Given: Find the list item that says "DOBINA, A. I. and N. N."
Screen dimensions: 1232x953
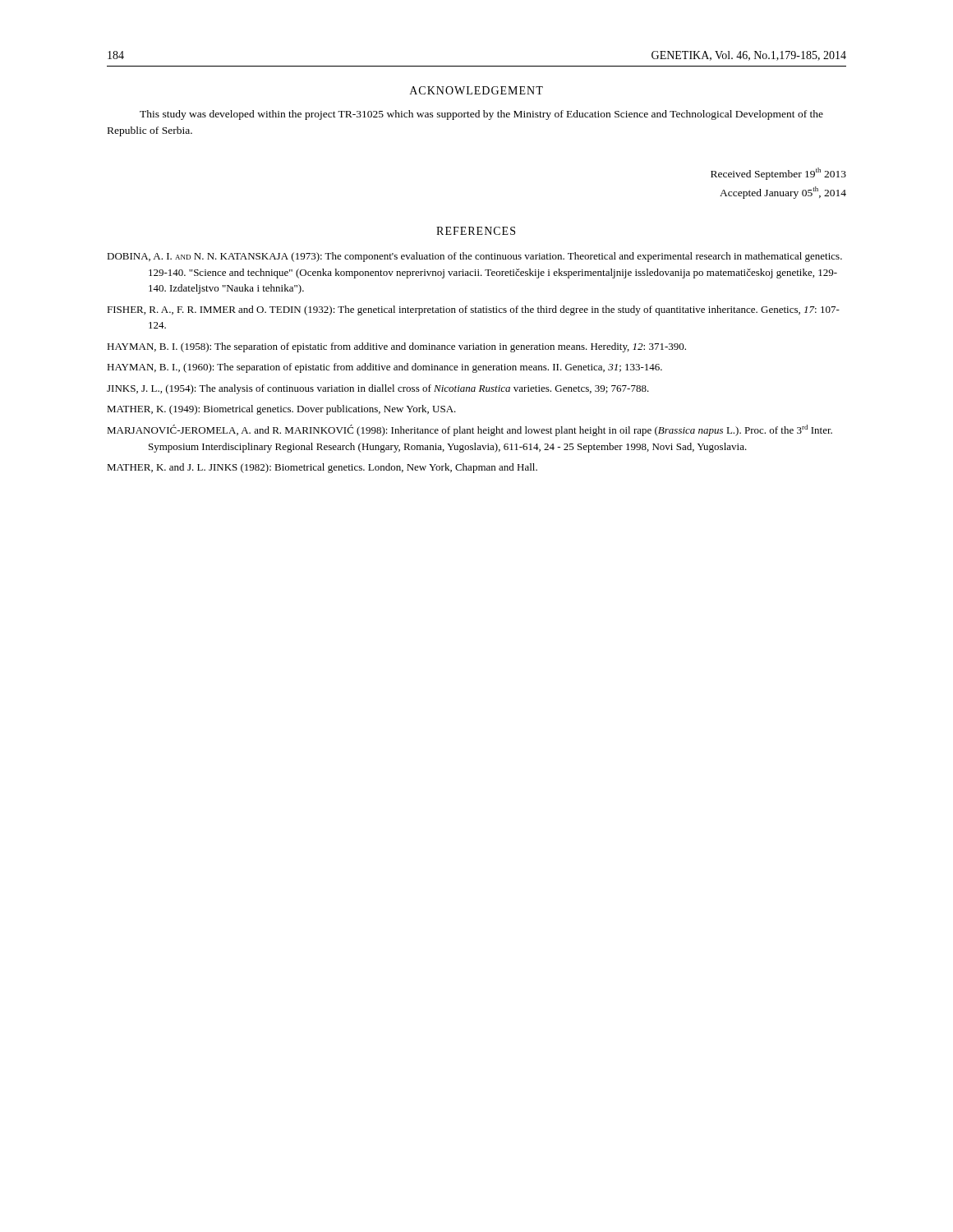Looking at the screenshot, I should (x=475, y=272).
